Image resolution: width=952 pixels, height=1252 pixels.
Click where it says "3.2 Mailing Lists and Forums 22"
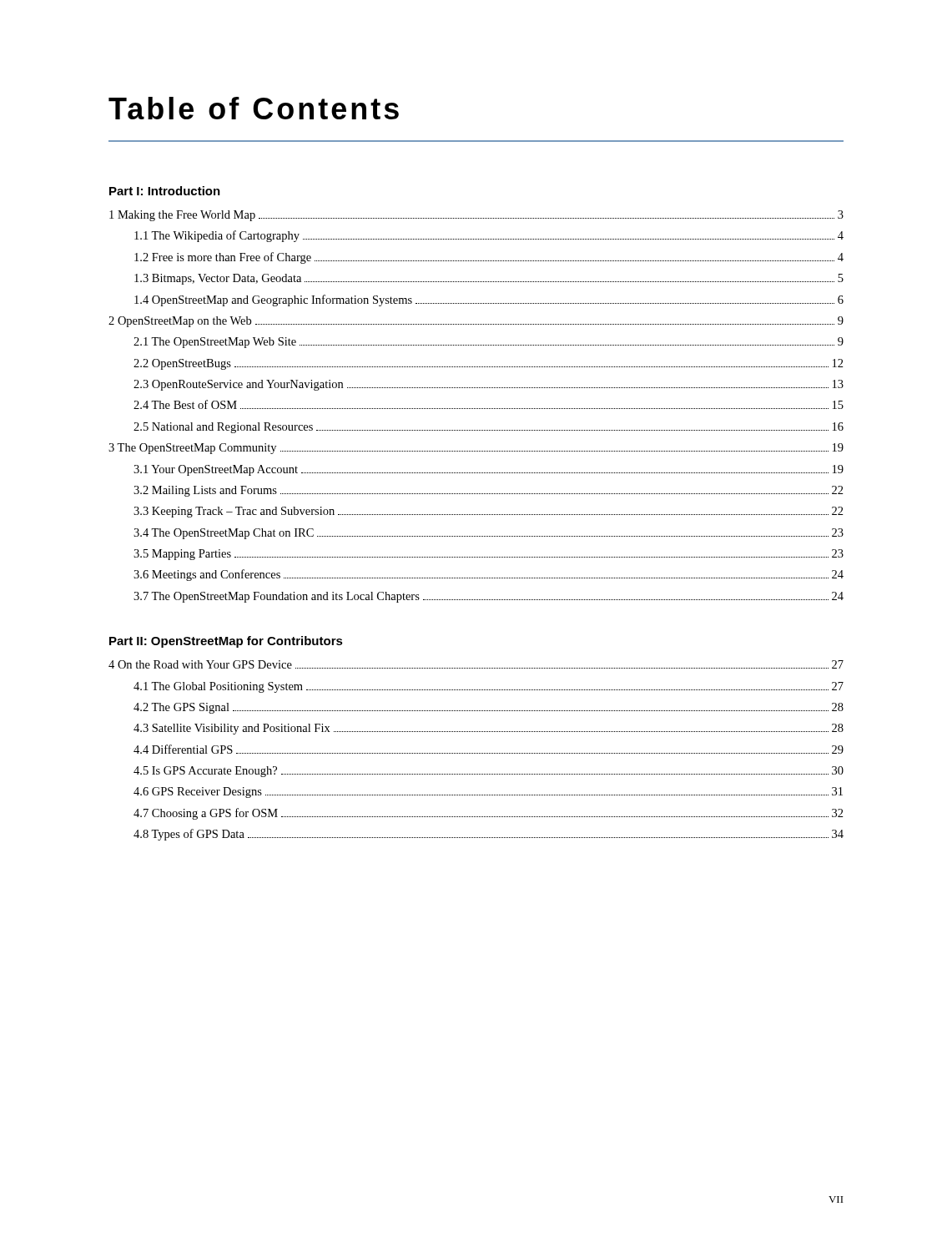point(489,490)
